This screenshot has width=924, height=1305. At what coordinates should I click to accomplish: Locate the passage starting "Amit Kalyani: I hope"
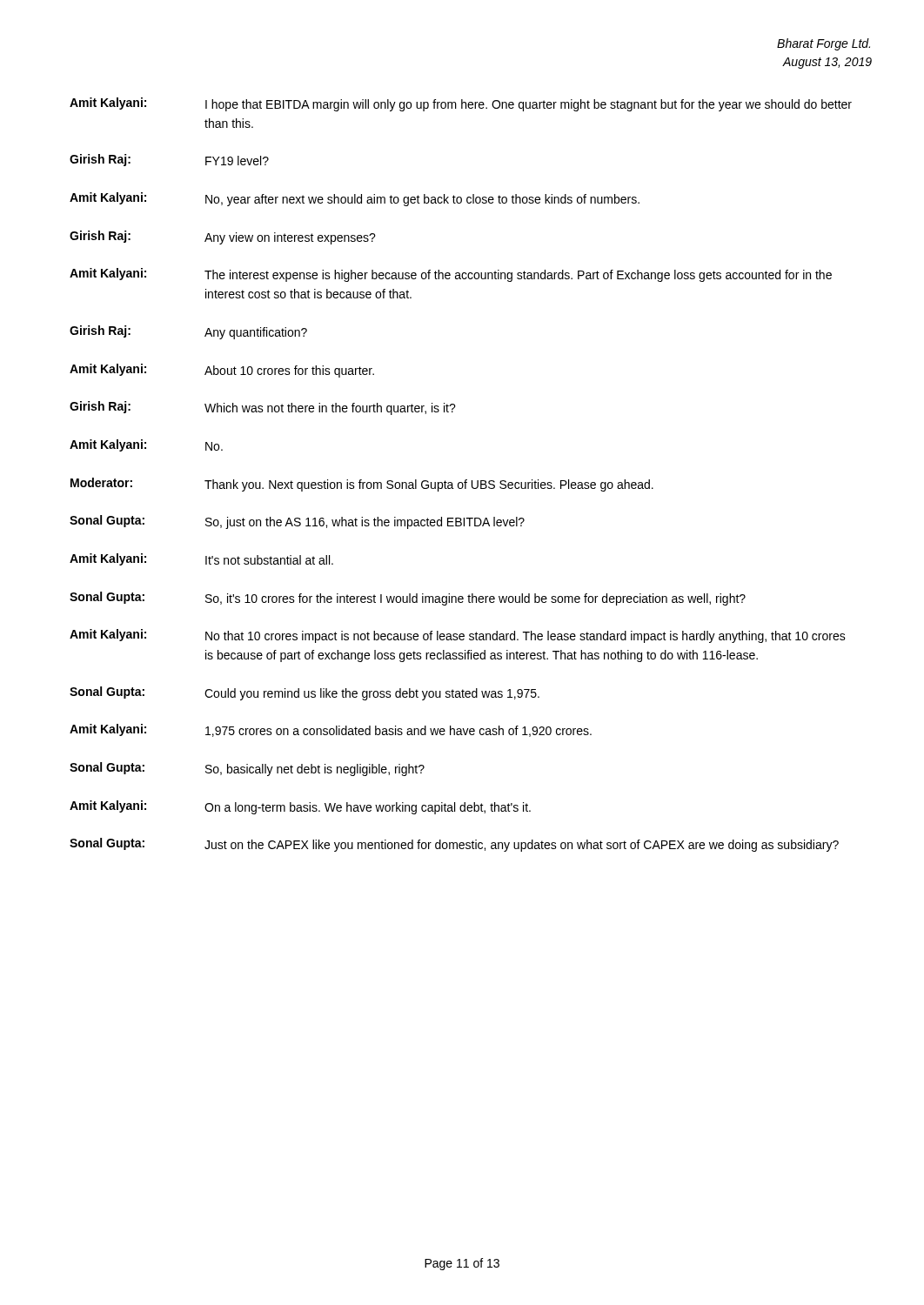(462, 115)
